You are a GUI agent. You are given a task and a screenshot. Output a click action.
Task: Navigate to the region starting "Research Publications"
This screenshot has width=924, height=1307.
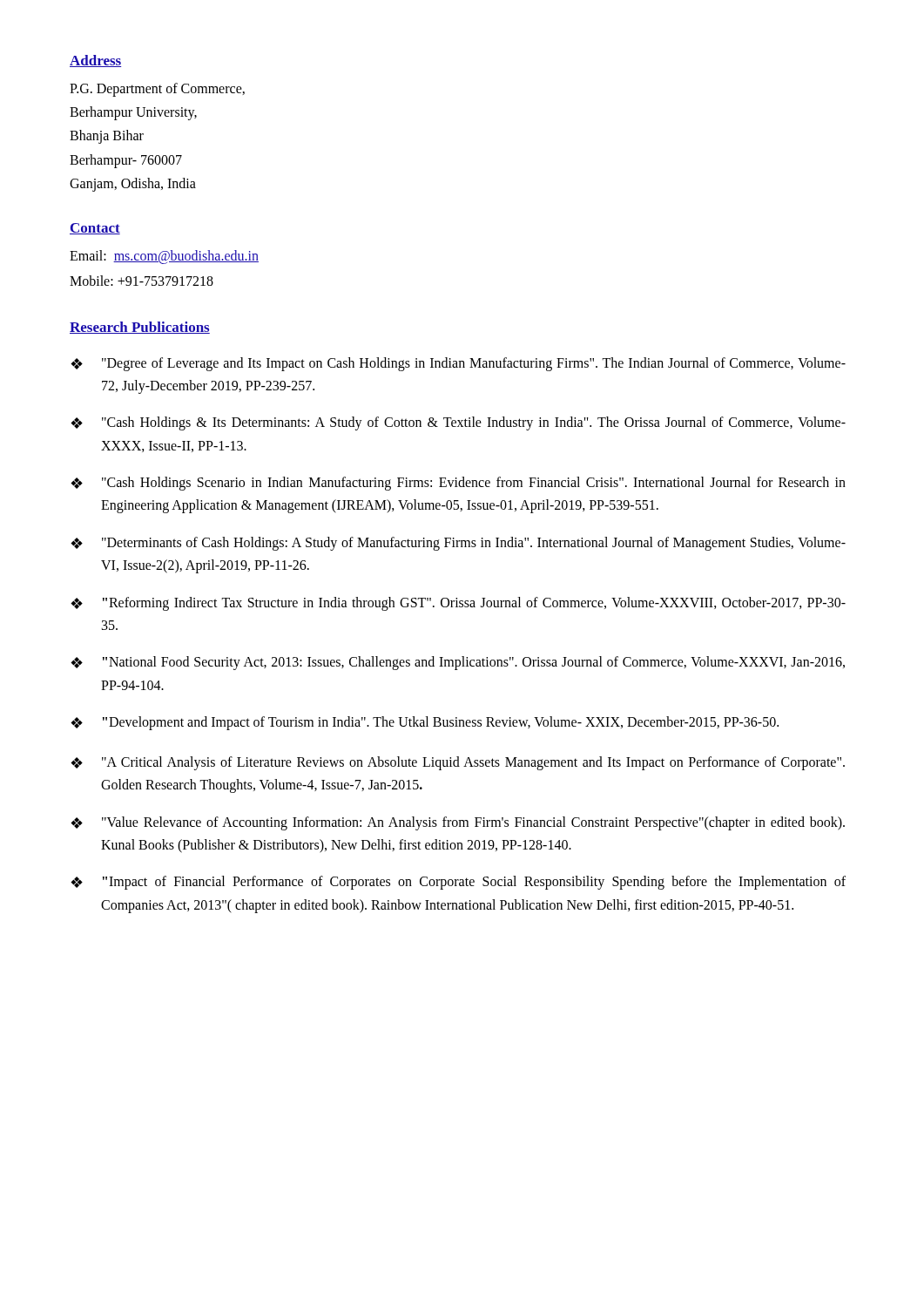point(140,327)
